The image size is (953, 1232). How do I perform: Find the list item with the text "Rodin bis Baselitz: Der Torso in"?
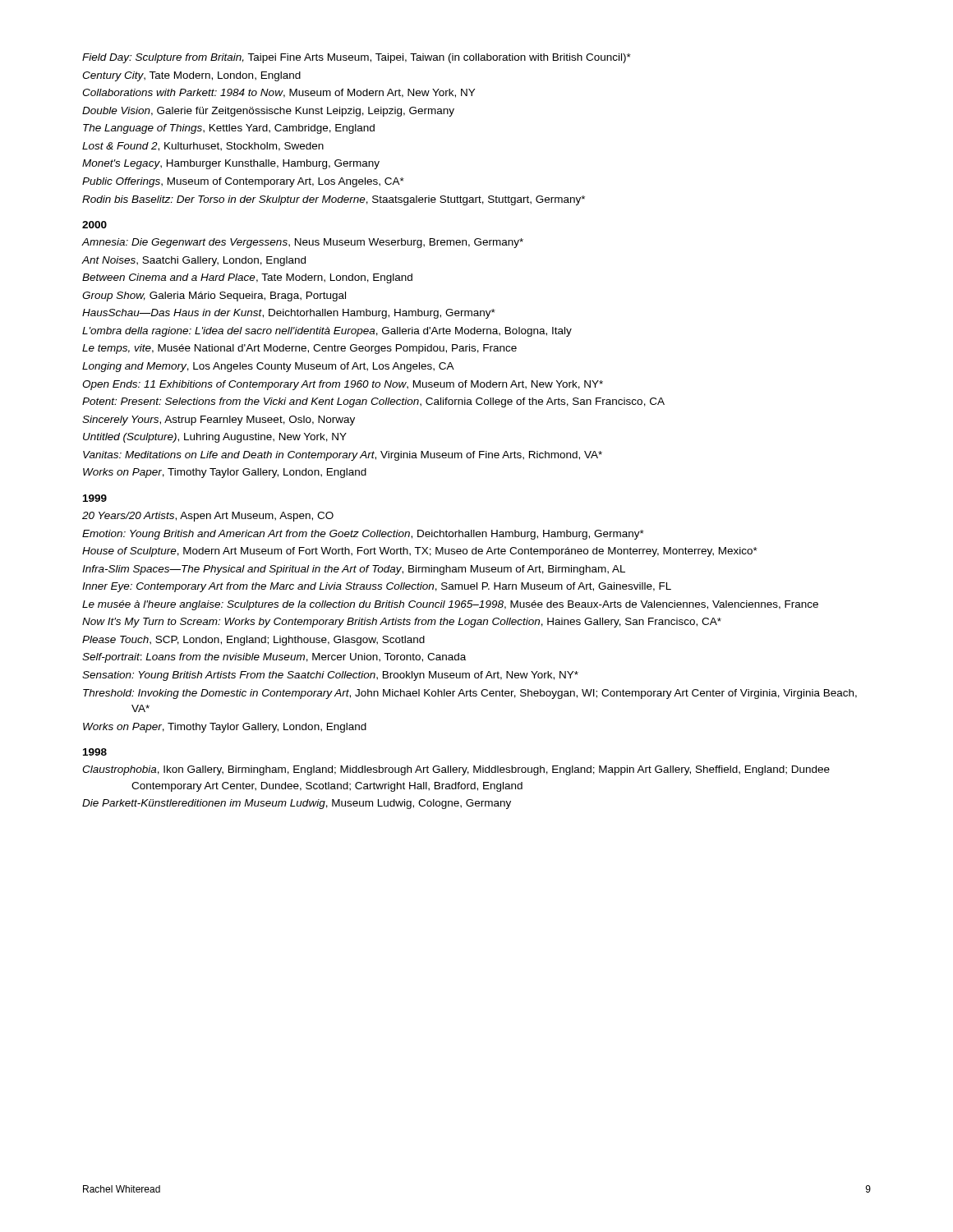(x=334, y=199)
